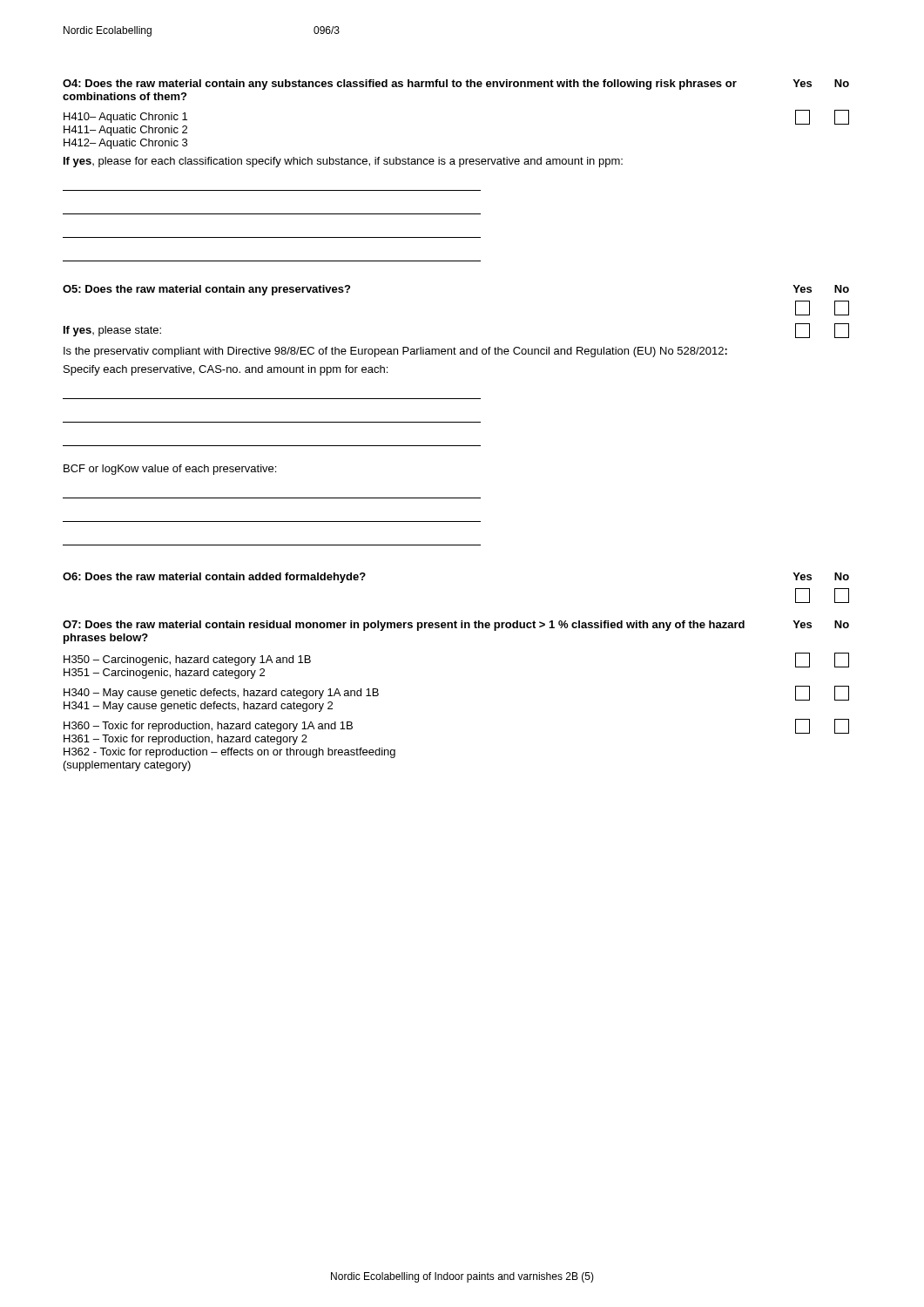Find the region starting "Is the preservativ compliant"
Screen dimensions: 1307x924
(395, 351)
